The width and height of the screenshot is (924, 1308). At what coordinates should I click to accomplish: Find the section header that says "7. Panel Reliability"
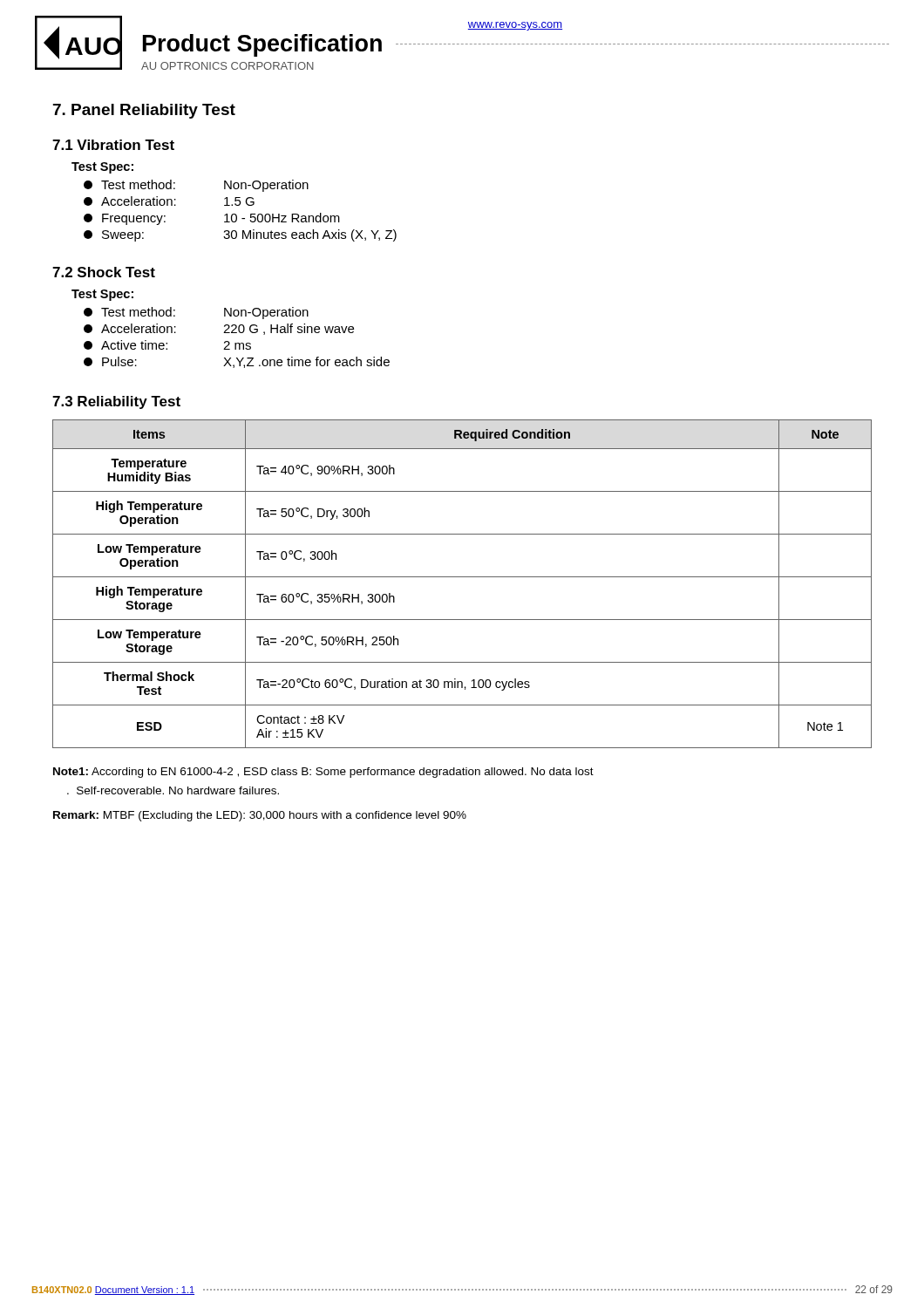click(x=144, y=109)
